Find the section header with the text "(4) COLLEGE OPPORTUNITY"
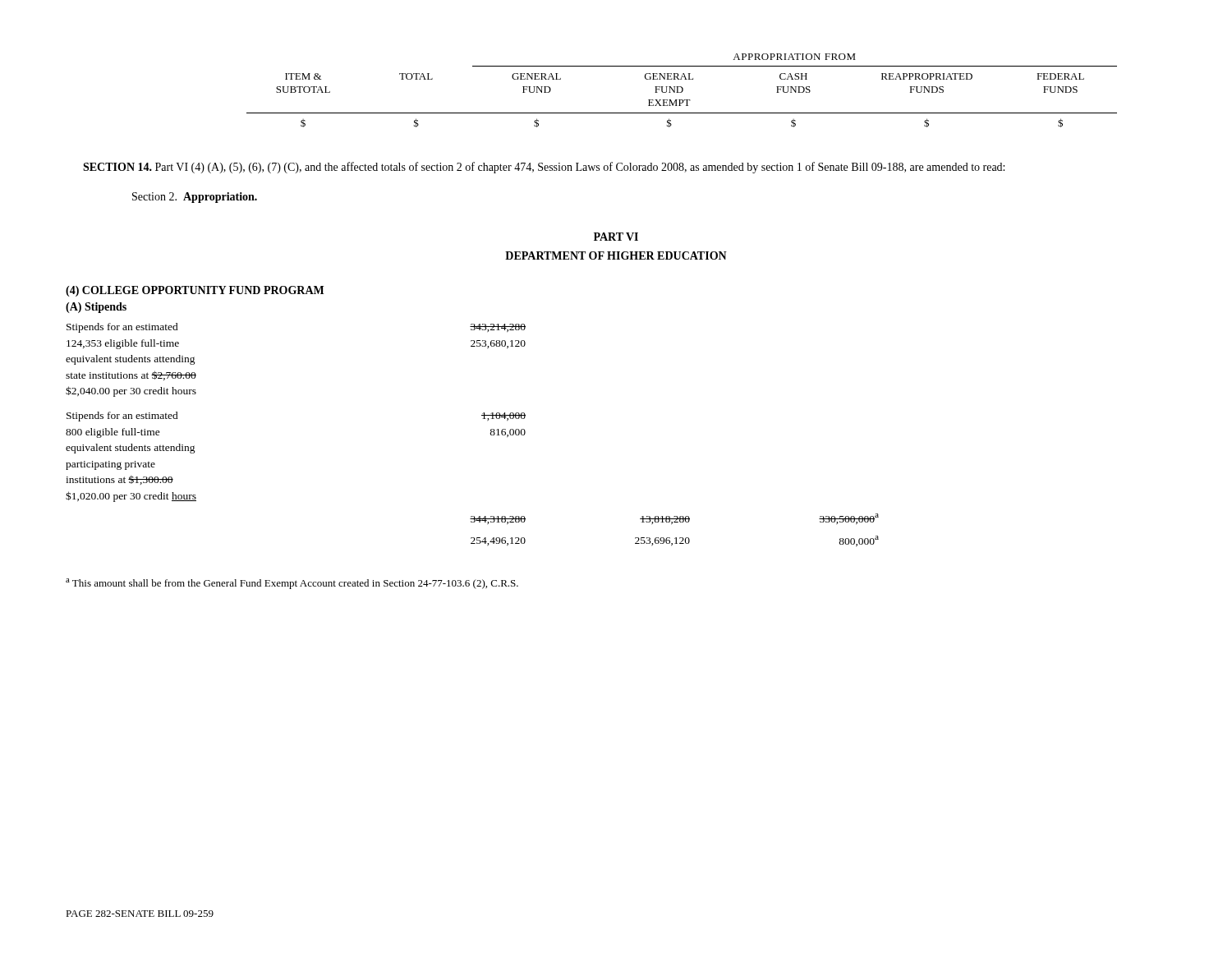1232x953 pixels. (195, 291)
